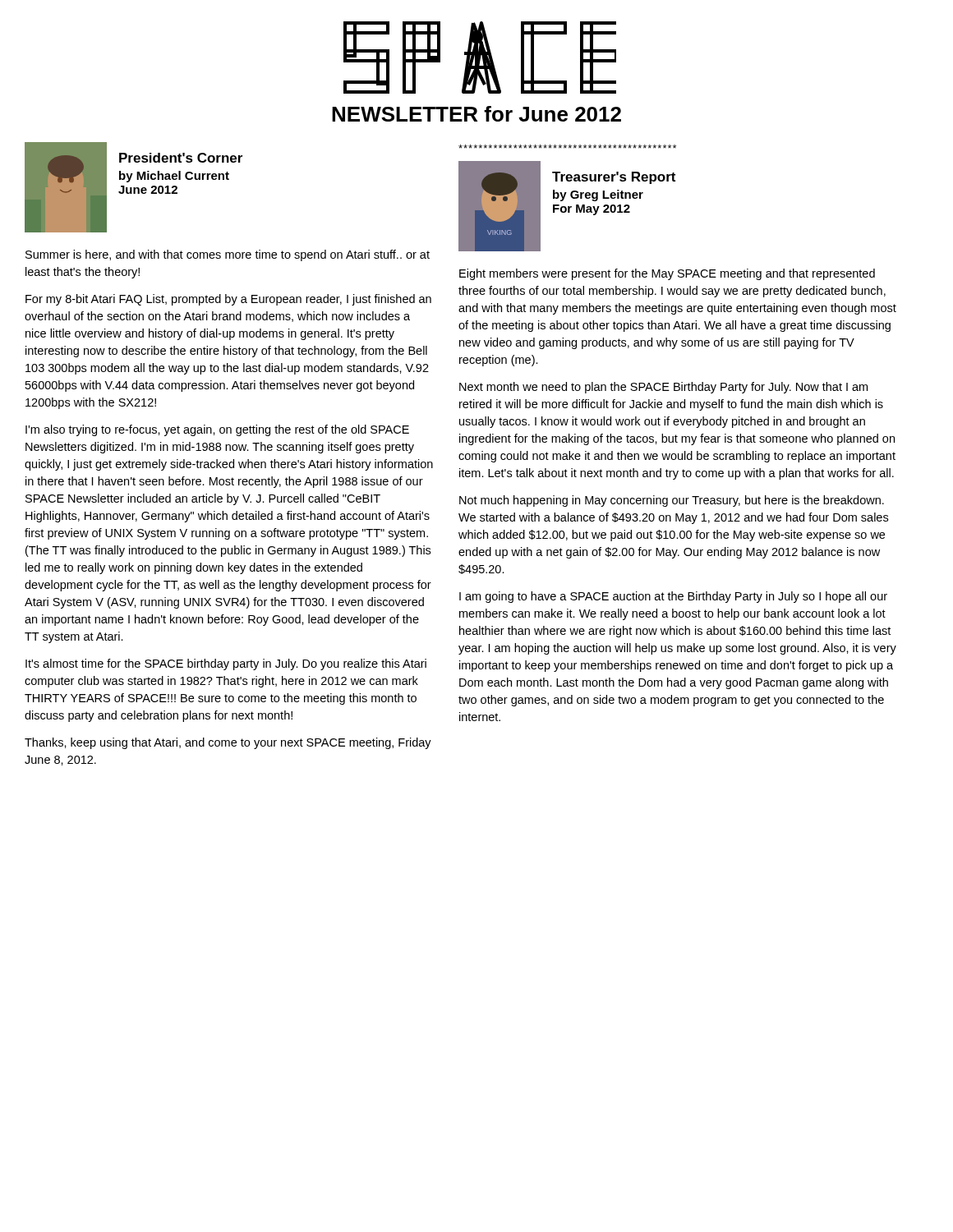Point to "NEWSLETTER for June 2012"
This screenshot has height=1232, width=953.
[476, 114]
